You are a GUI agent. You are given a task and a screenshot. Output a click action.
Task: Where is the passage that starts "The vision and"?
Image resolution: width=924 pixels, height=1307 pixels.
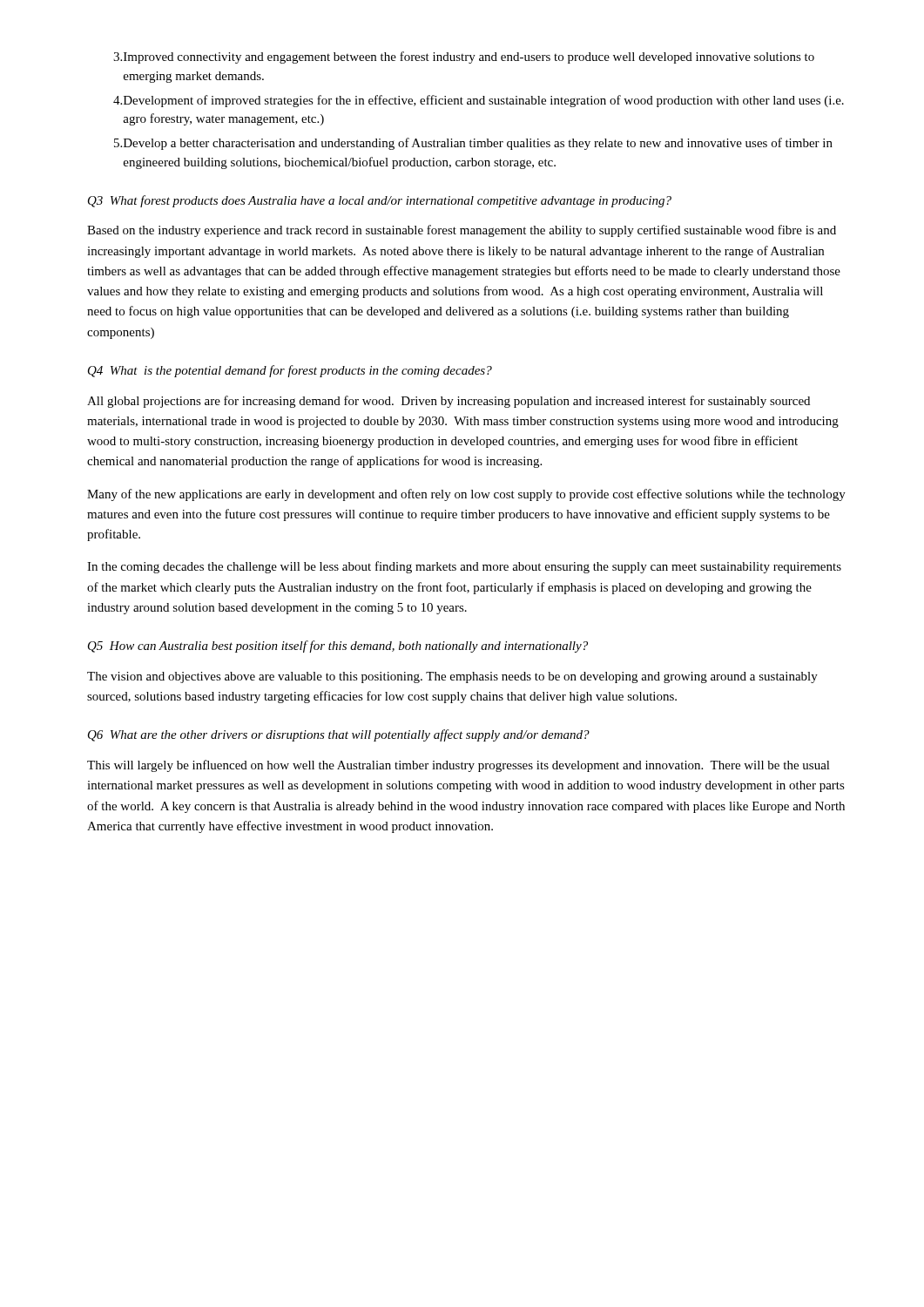tap(452, 686)
